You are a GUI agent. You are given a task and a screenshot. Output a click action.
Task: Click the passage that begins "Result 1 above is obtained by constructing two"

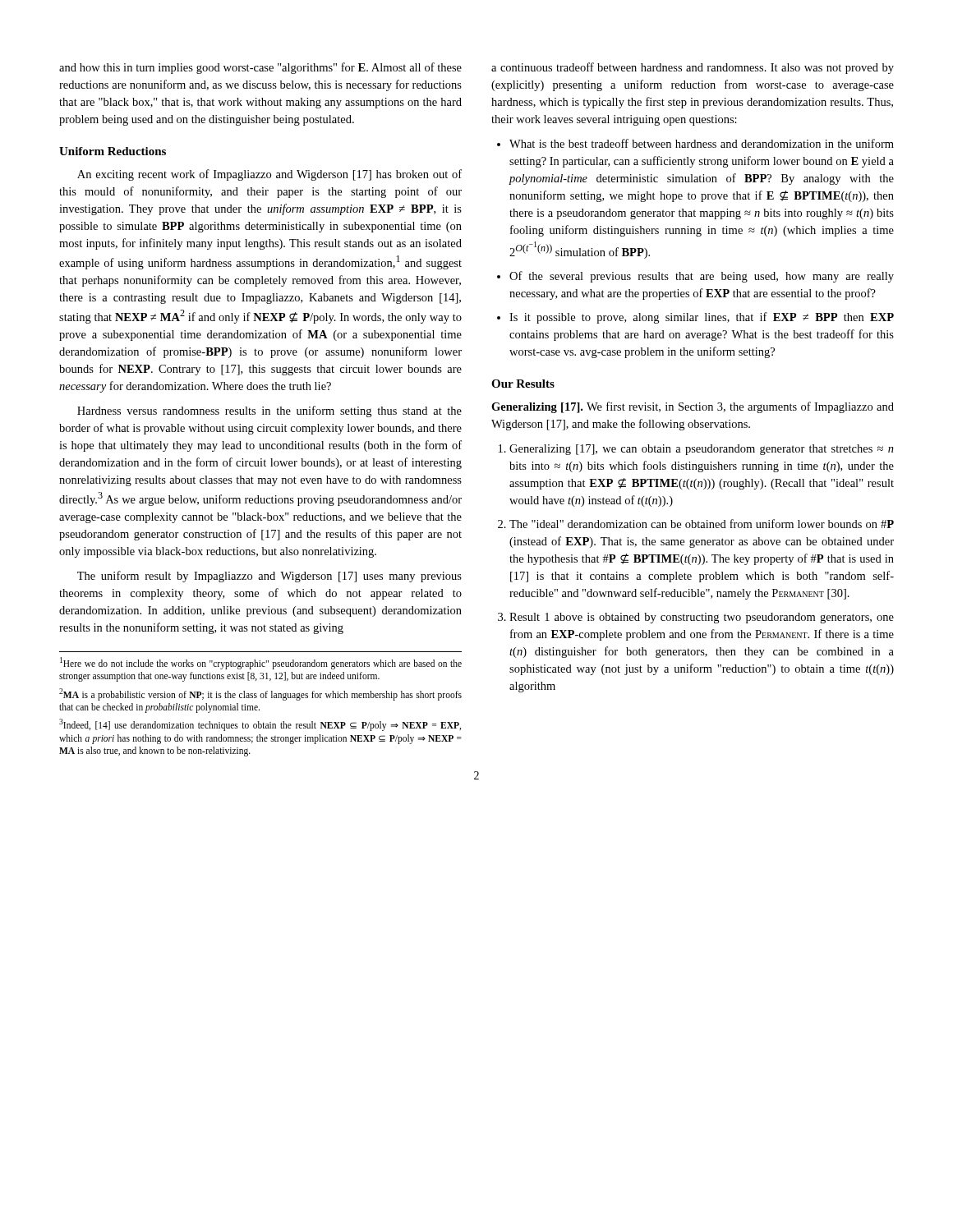tap(702, 651)
